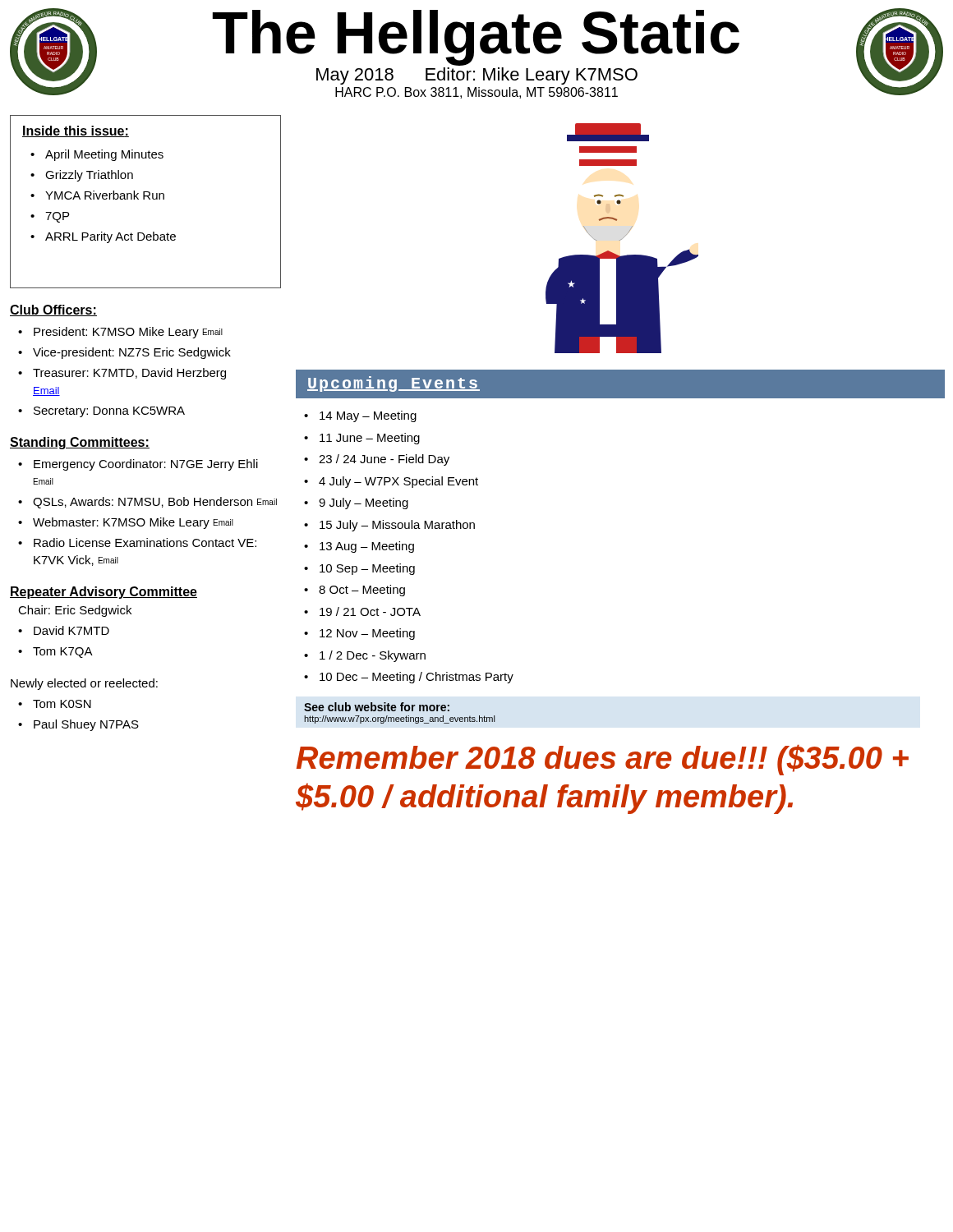953x1232 pixels.
Task: Click on the list item containing "1 / 2 Dec"
Action: (x=373, y=655)
